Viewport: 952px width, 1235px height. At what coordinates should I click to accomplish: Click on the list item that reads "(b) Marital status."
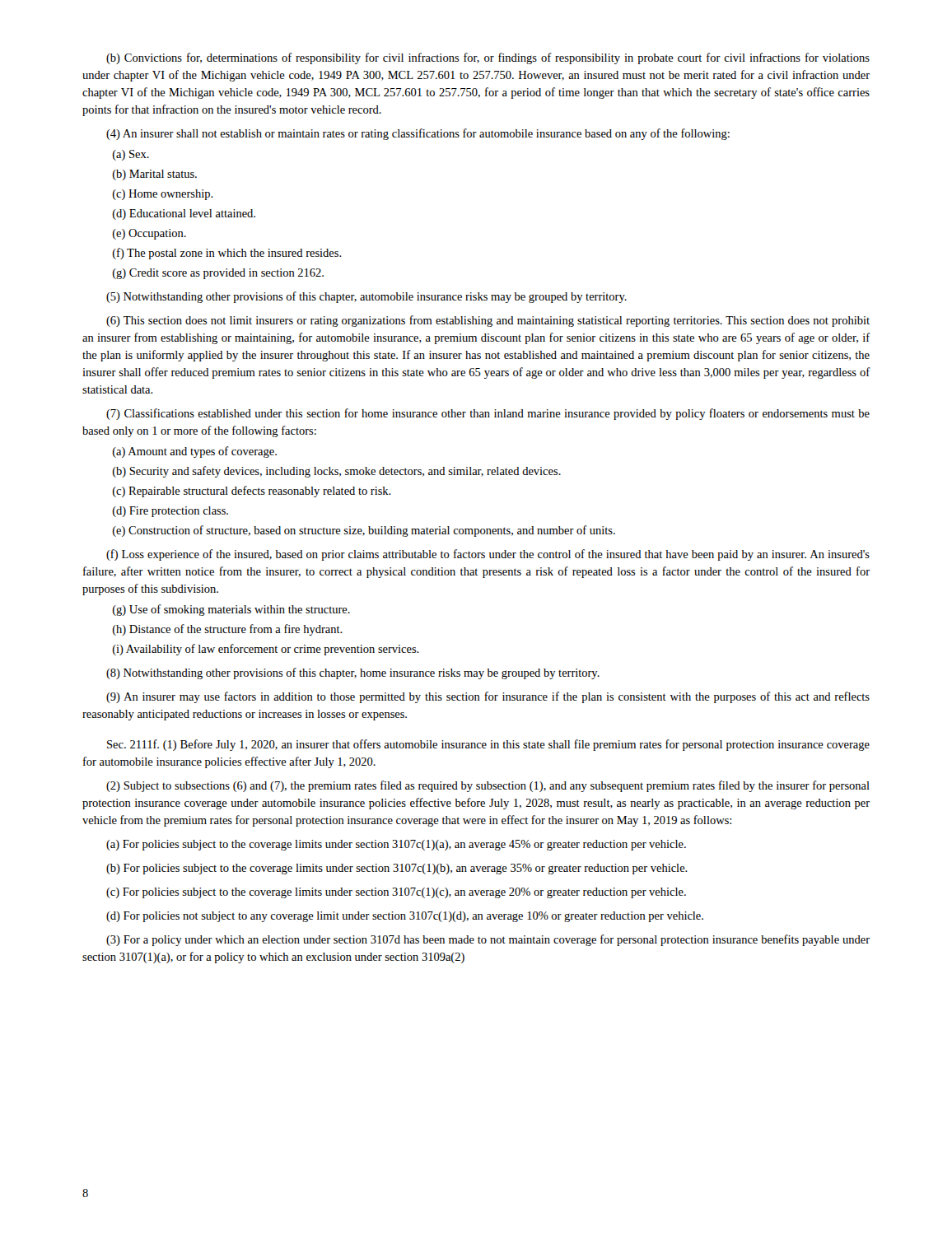click(x=155, y=174)
